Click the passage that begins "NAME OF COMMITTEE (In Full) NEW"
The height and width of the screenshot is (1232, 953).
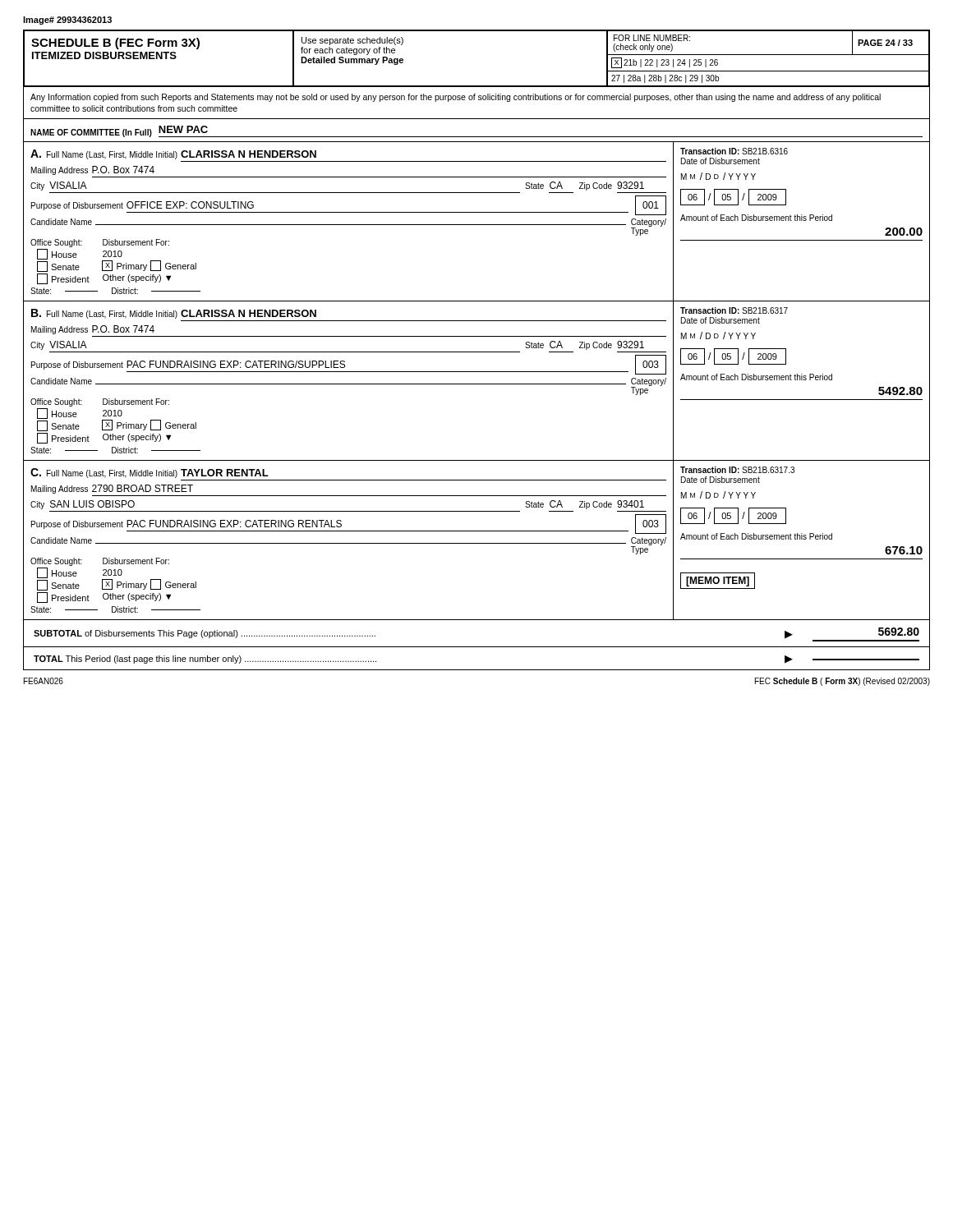tap(476, 130)
